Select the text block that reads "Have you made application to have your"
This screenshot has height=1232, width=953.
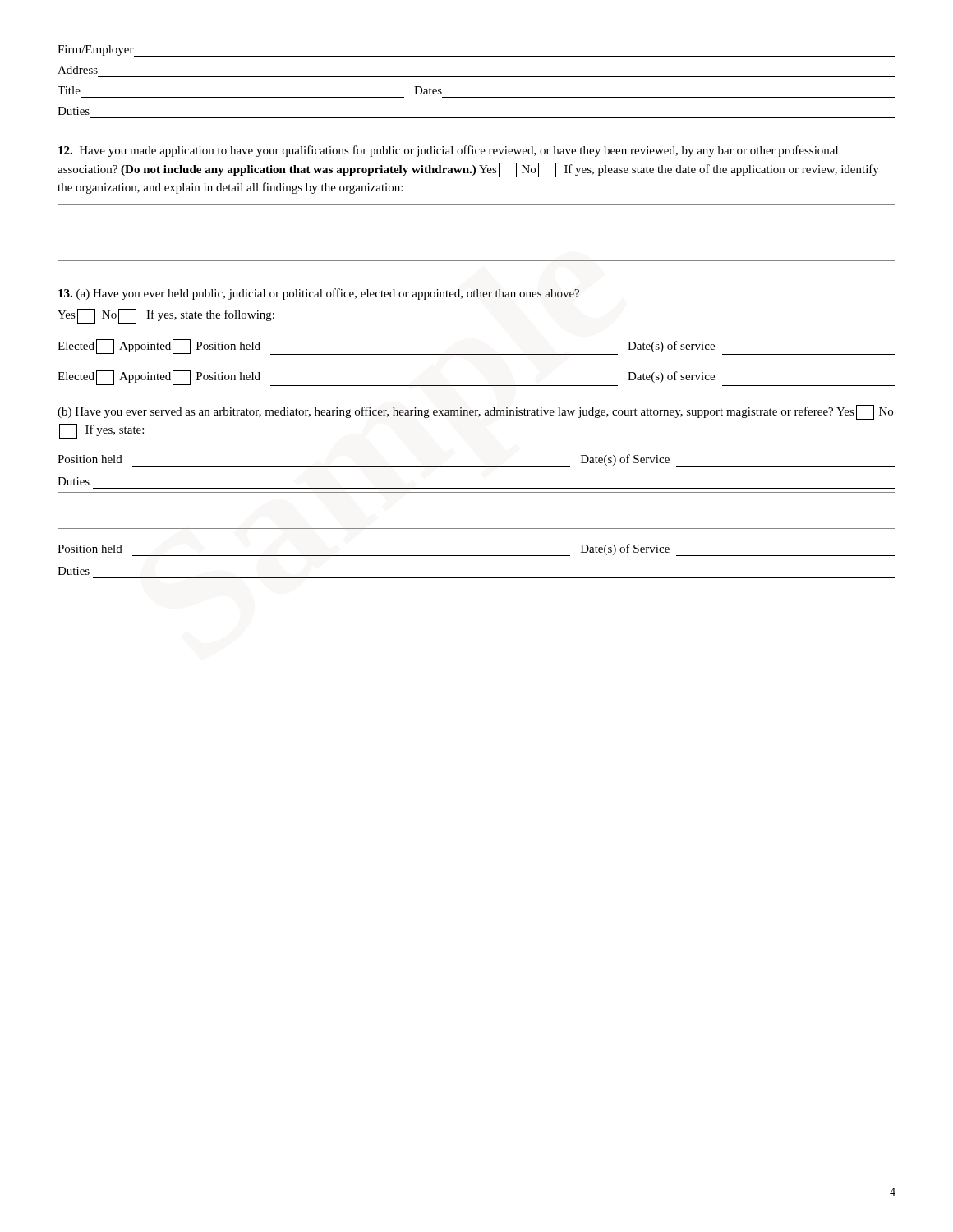pyautogui.click(x=476, y=202)
